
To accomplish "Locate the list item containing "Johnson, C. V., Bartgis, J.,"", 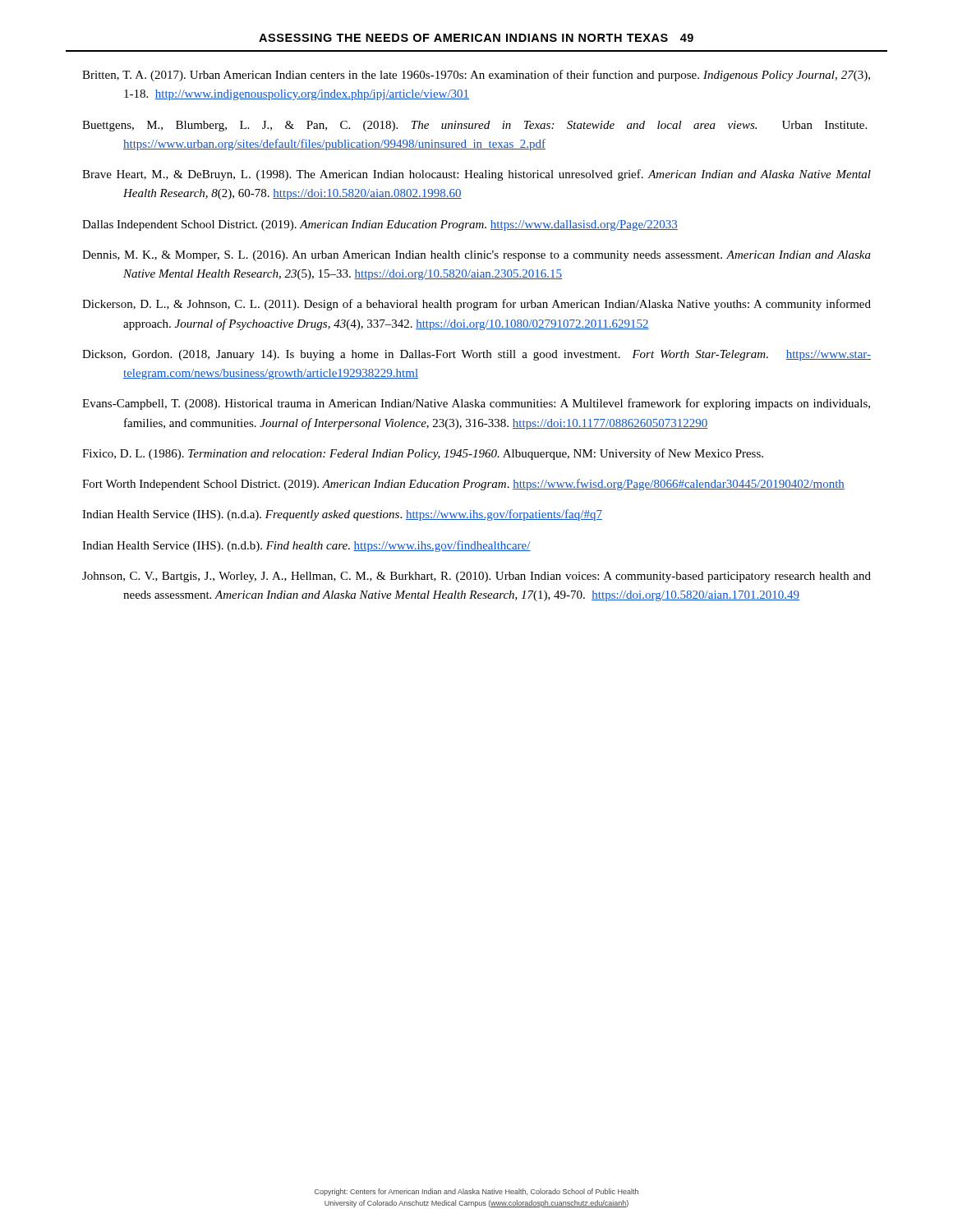I will coord(476,585).
